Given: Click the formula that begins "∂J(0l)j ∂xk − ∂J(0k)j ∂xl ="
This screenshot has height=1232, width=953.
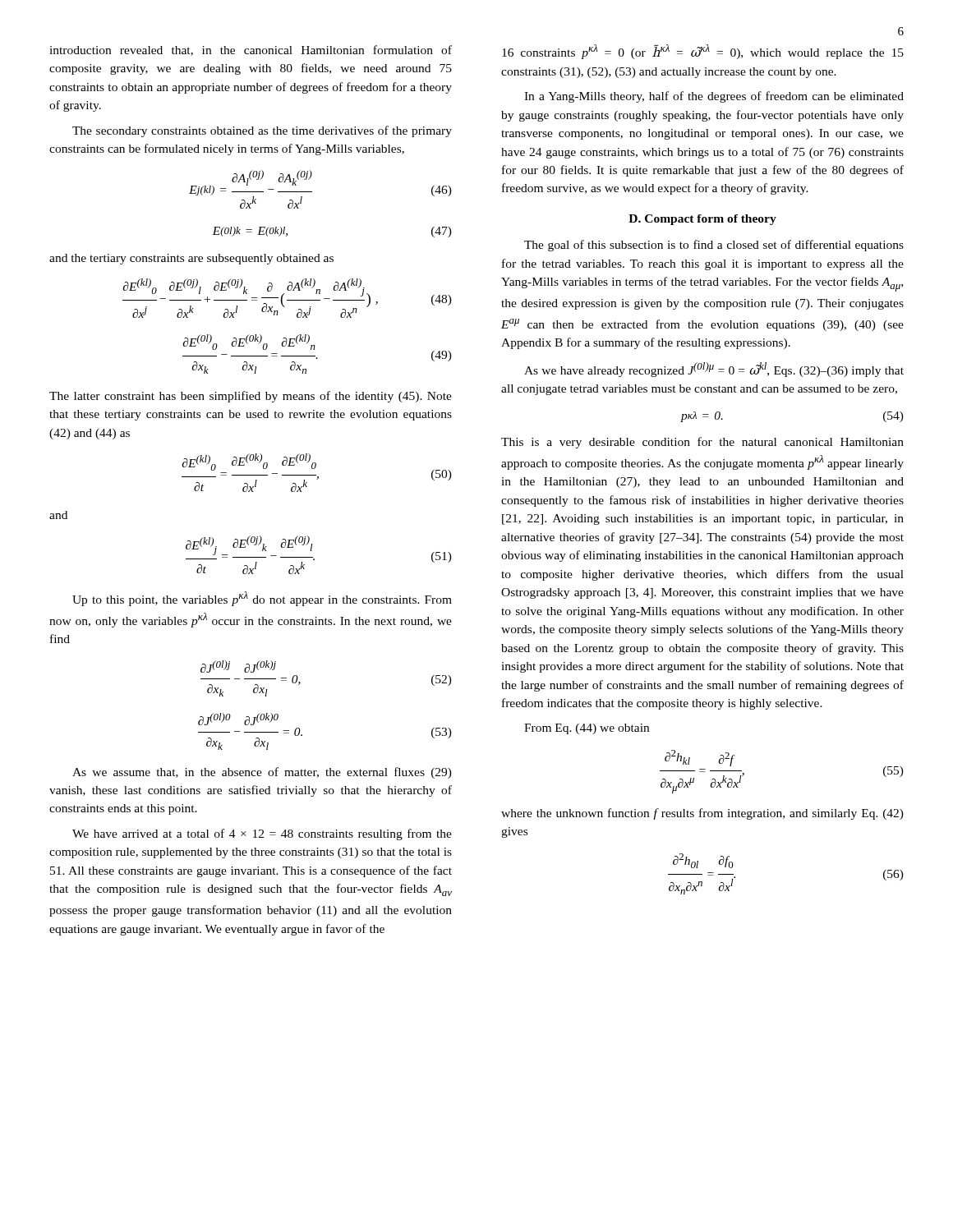Looking at the screenshot, I should click(251, 679).
